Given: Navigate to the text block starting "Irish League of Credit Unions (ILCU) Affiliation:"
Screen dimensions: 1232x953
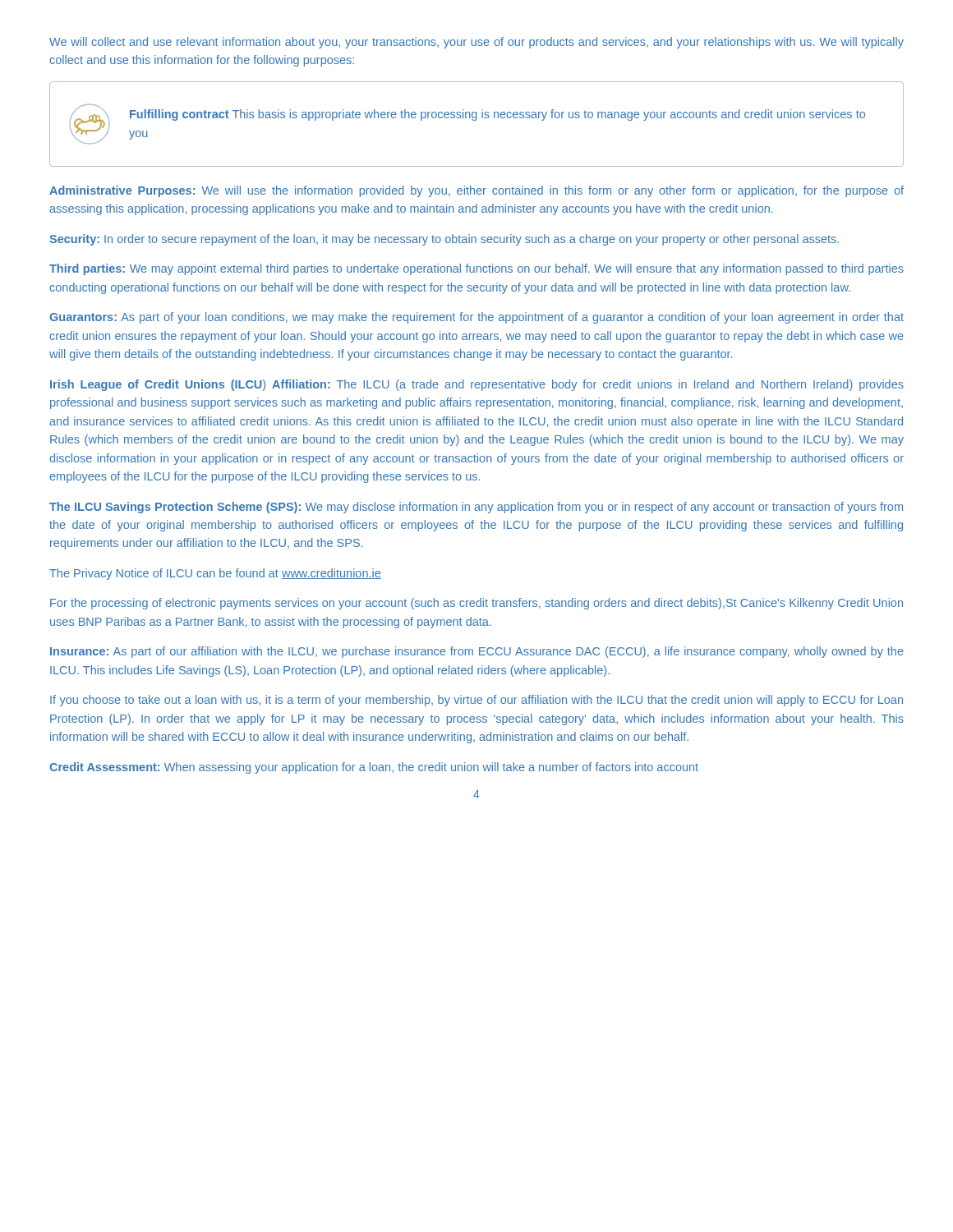Looking at the screenshot, I should (x=476, y=430).
